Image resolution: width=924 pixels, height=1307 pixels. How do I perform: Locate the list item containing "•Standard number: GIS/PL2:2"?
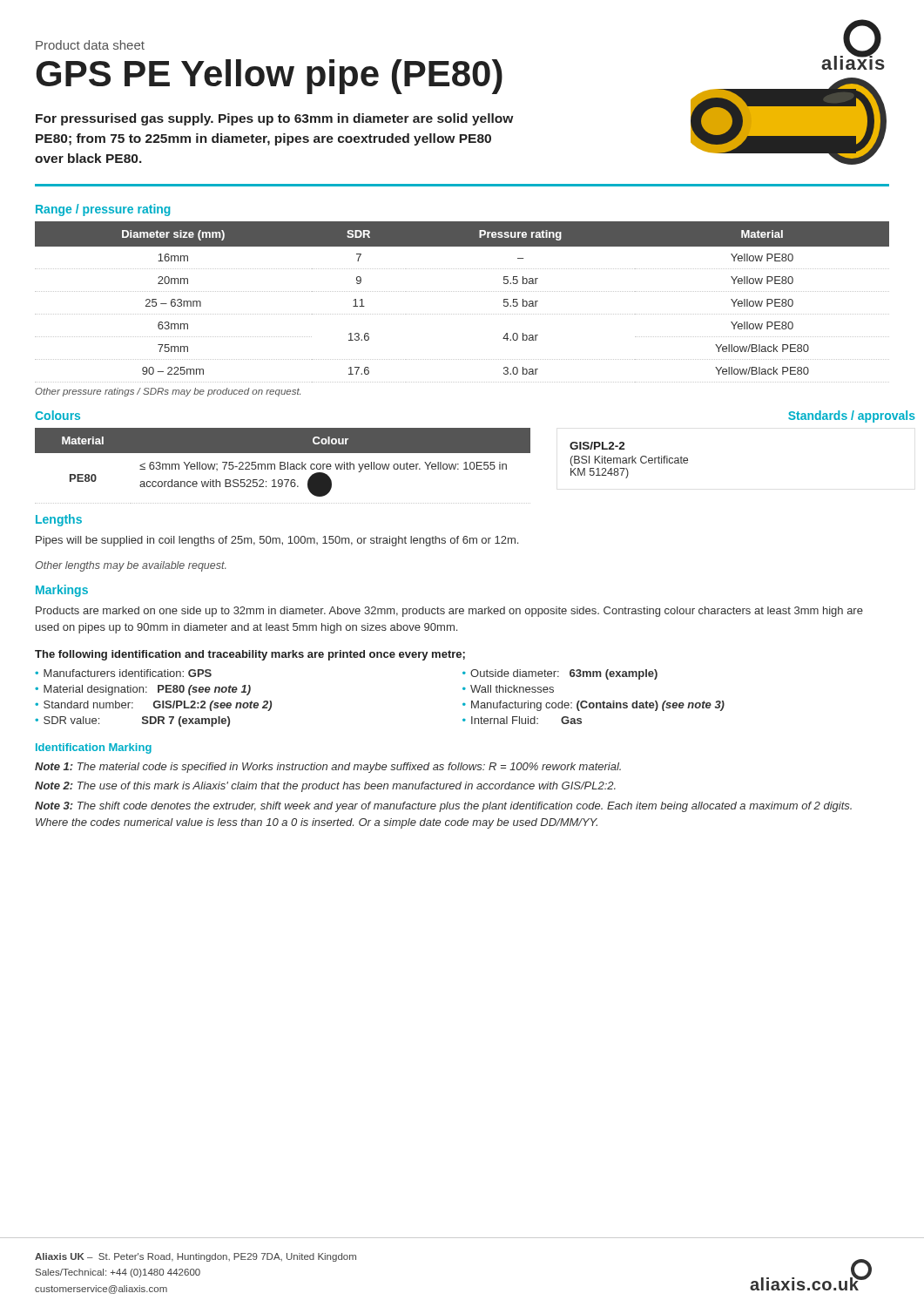click(248, 704)
